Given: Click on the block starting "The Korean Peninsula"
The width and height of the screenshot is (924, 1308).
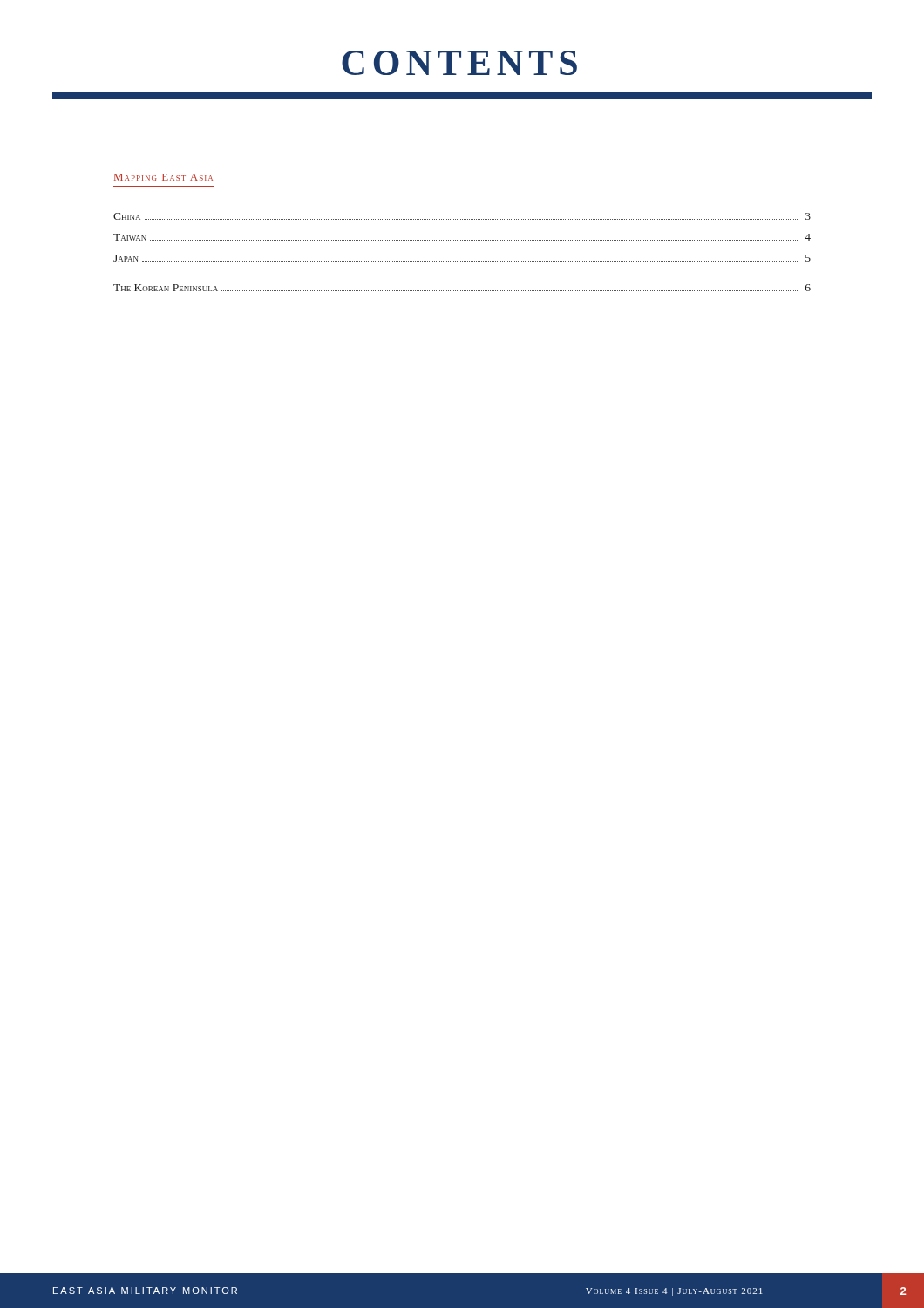Looking at the screenshot, I should tap(462, 288).
